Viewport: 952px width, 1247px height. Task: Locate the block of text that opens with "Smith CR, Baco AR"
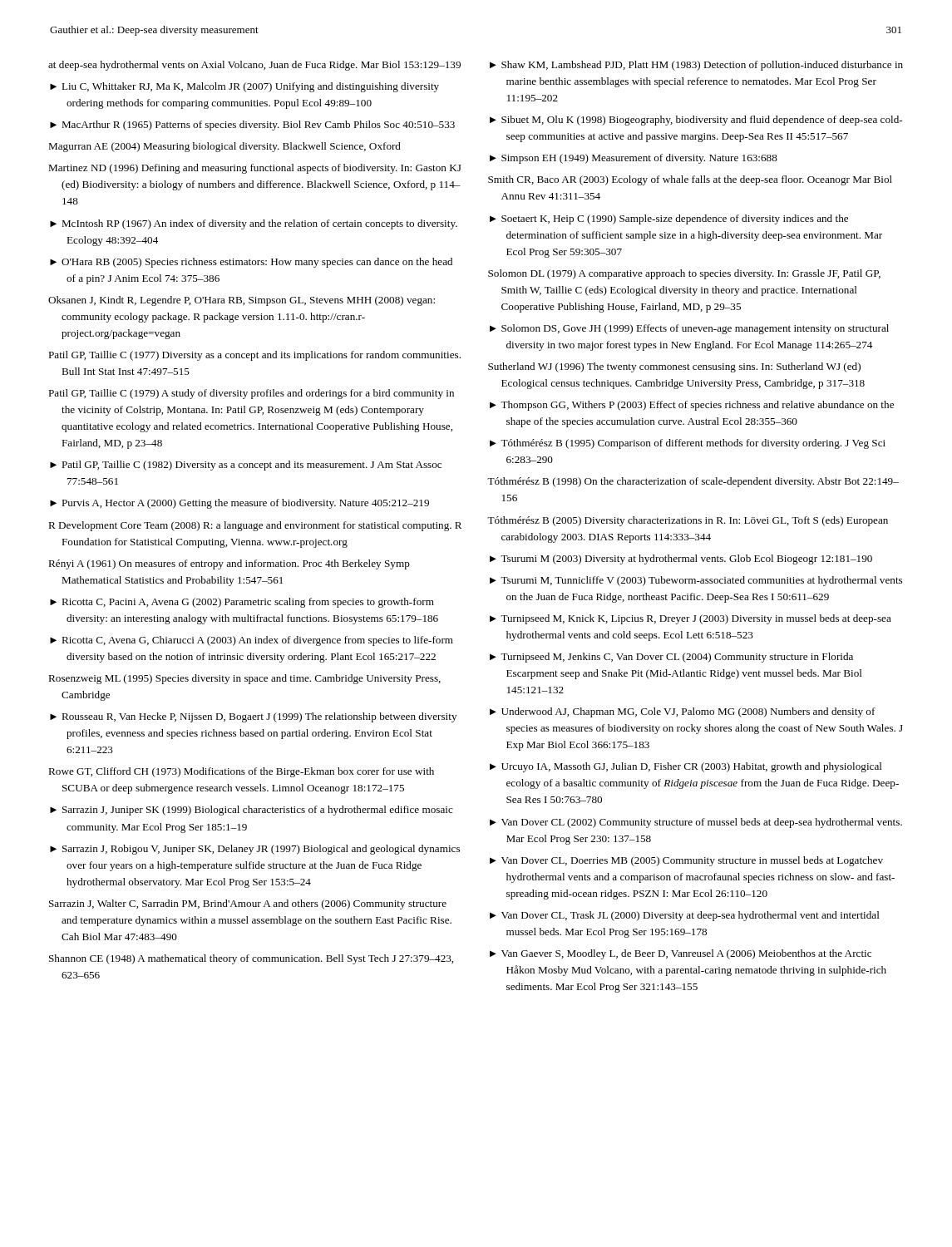pos(690,188)
